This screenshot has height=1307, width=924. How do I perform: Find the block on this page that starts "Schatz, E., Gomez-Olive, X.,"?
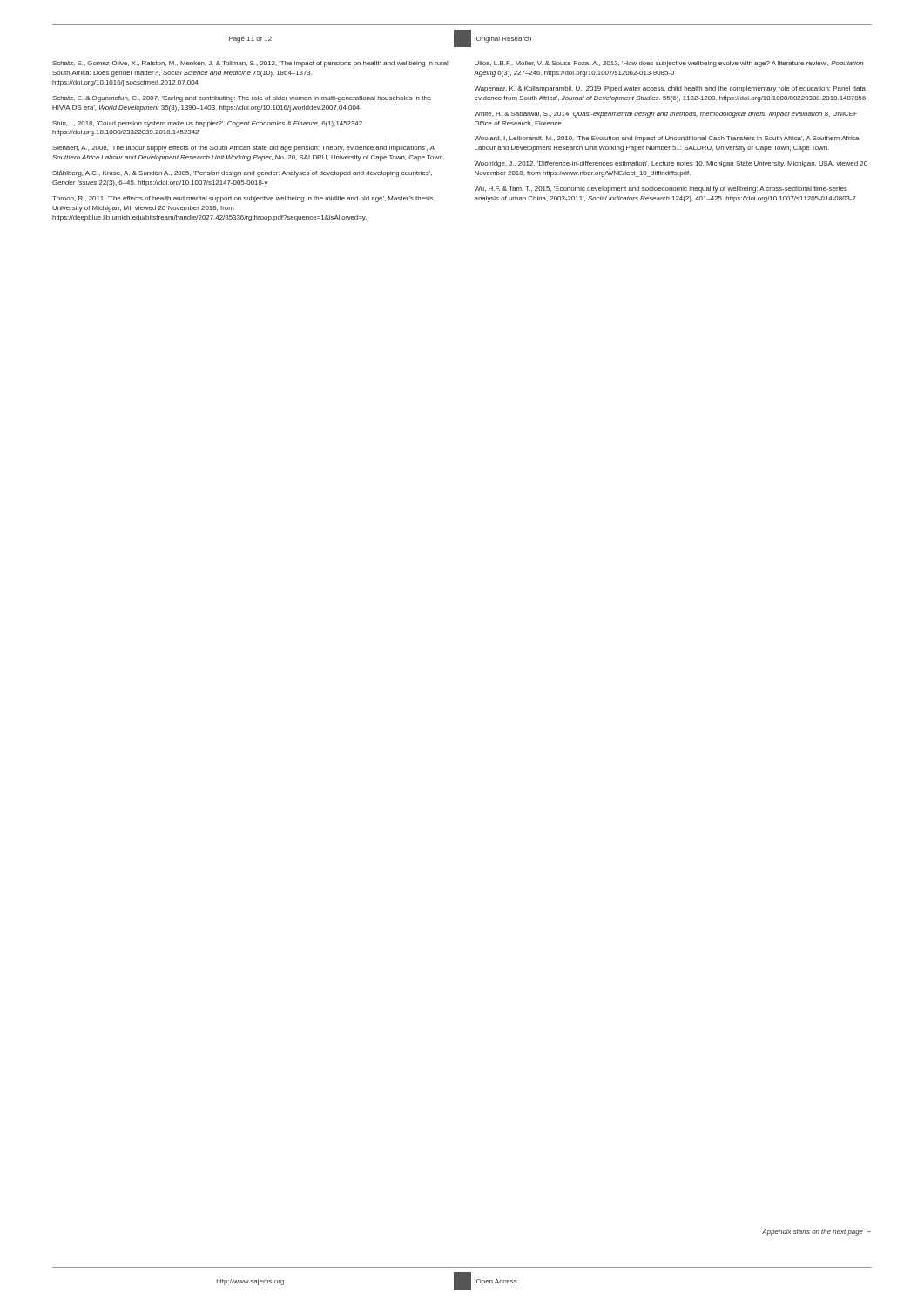coord(250,73)
